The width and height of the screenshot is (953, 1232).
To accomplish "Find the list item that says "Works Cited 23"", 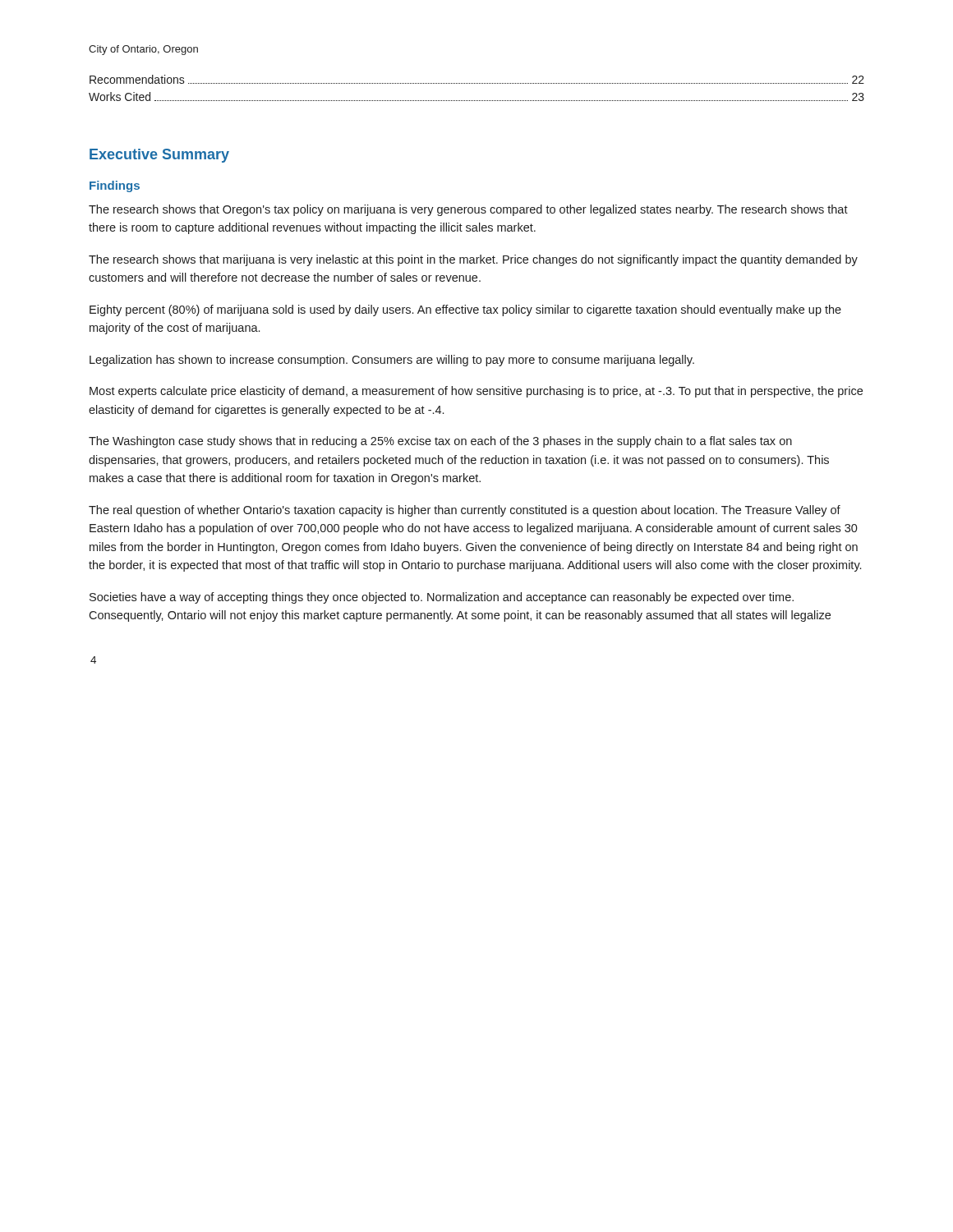I will [x=476, y=97].
